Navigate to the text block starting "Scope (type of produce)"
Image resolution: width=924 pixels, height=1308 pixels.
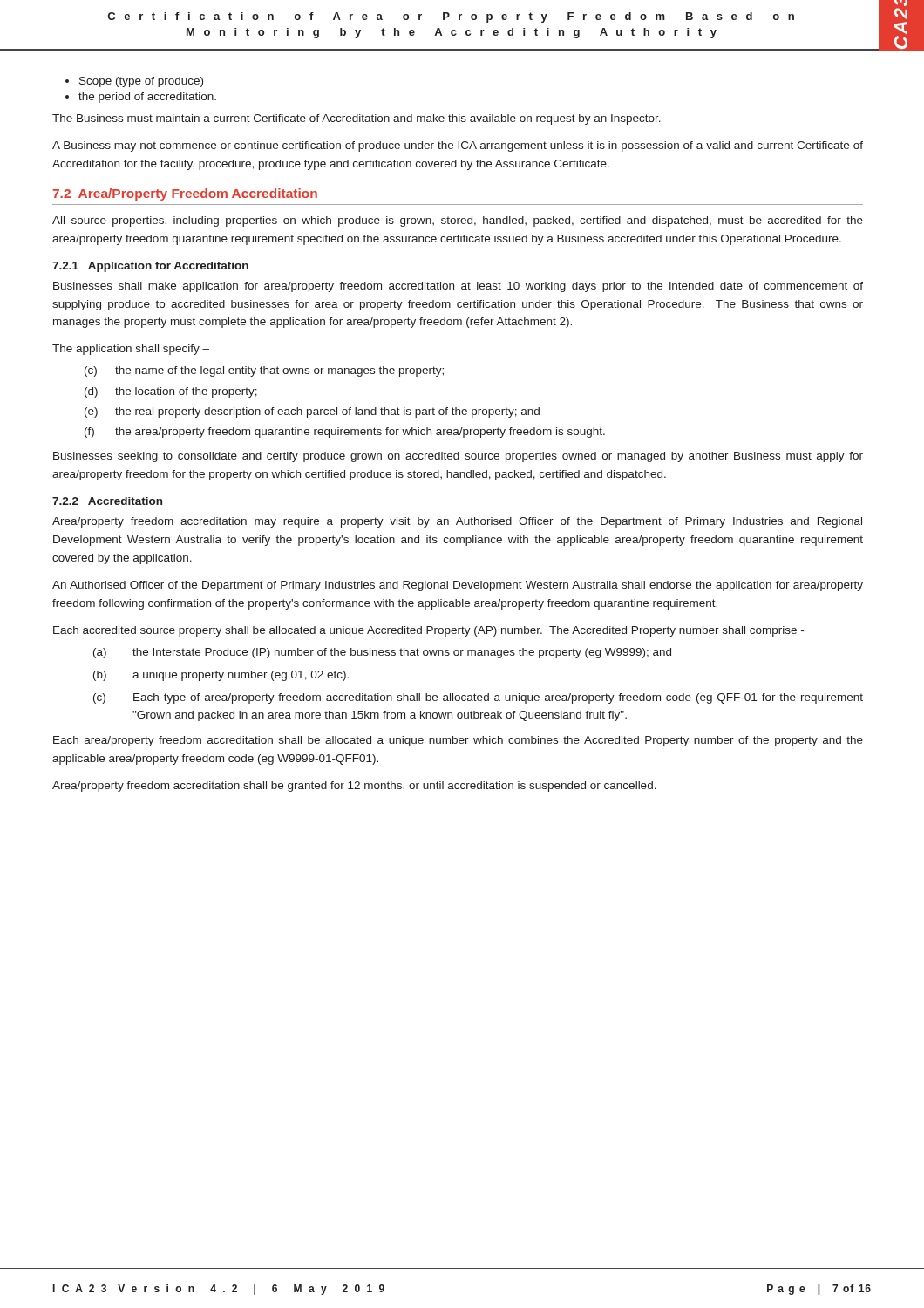(141, 81)
